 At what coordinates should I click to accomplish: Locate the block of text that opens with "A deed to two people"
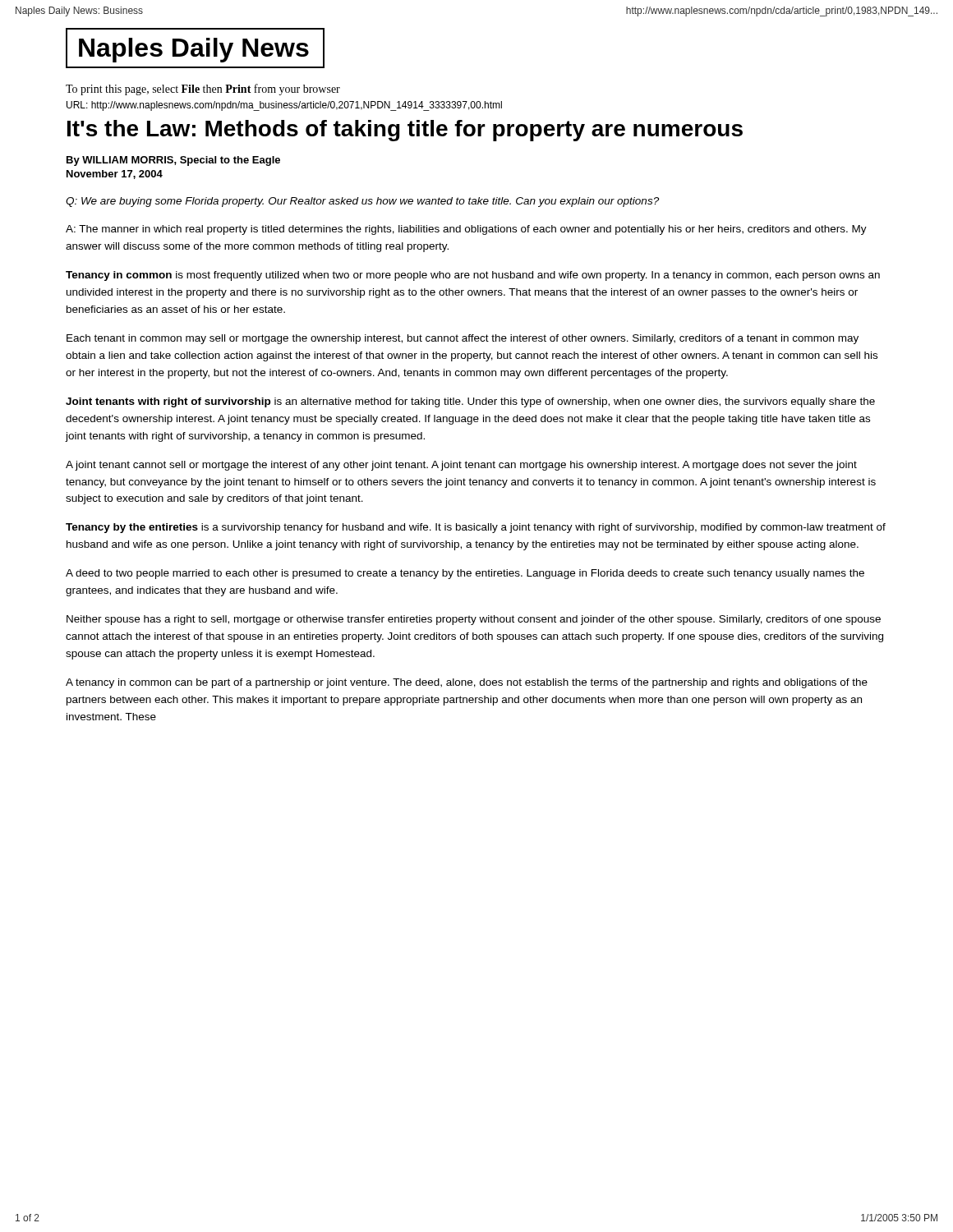point(465,582)
